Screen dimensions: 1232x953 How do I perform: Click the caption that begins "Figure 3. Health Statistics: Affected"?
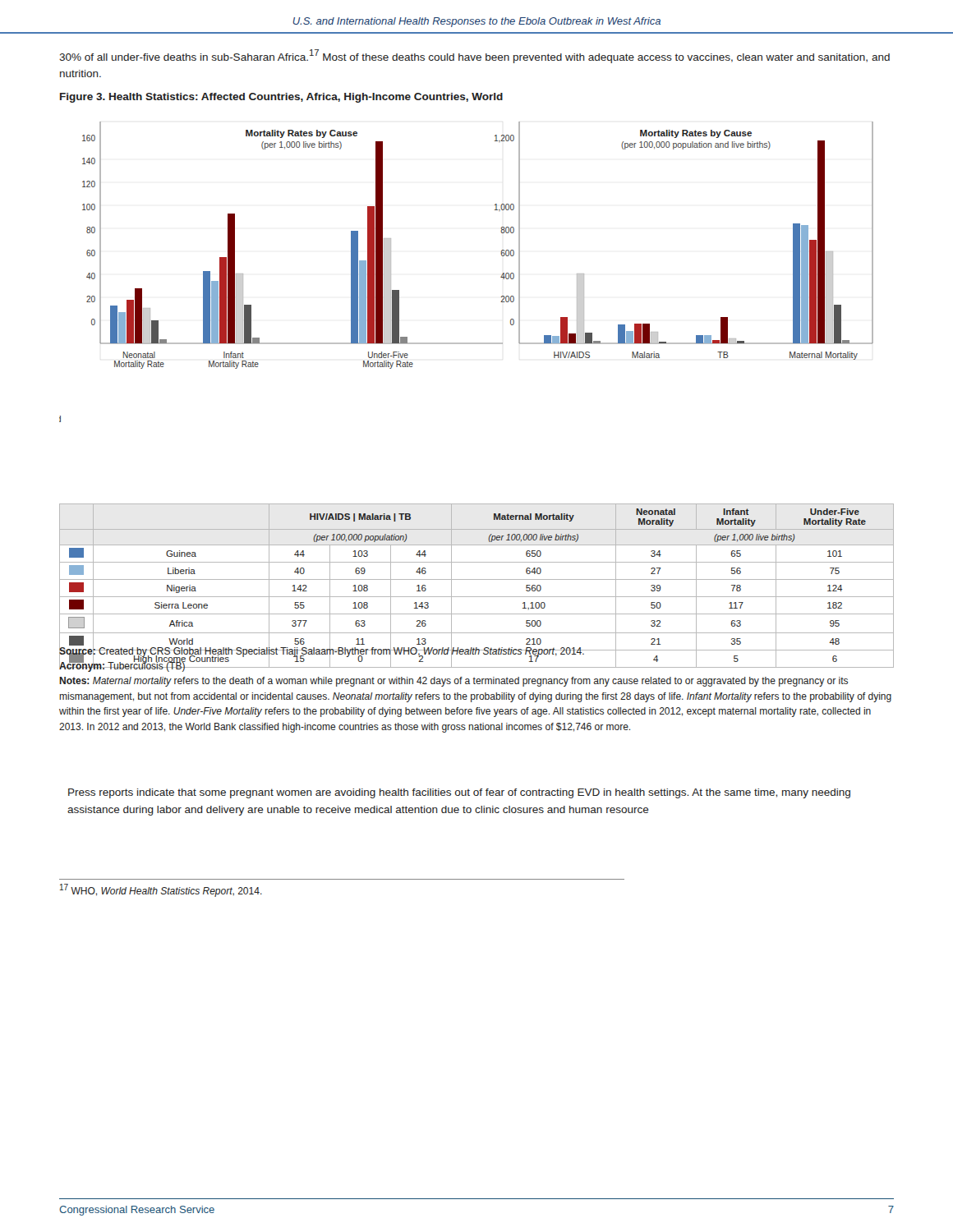pyautogui.click(x=281, y=96)
